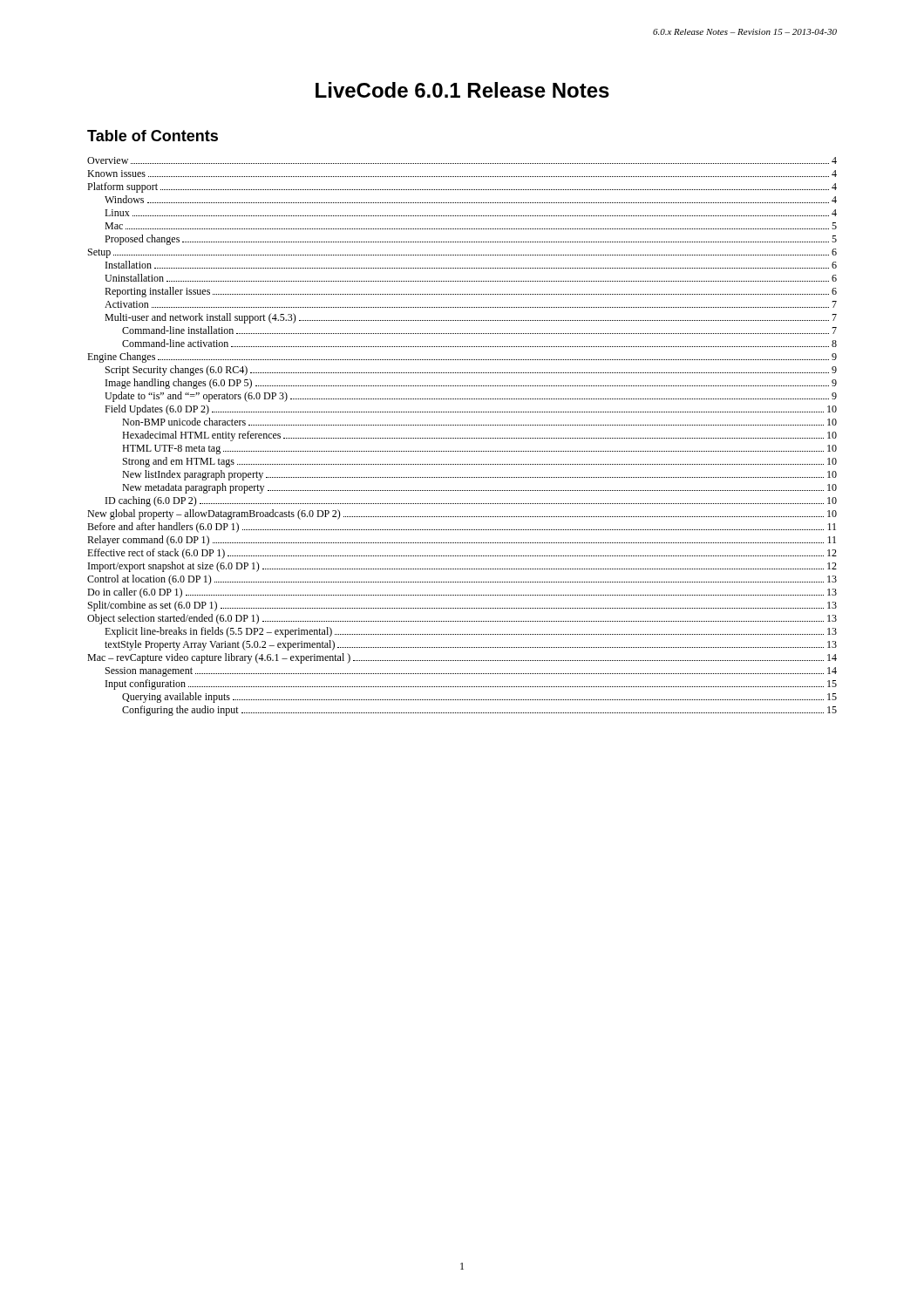
Task: Click on the list item that reads "Querying available inputs15"
Action: [x=479, y=697]
